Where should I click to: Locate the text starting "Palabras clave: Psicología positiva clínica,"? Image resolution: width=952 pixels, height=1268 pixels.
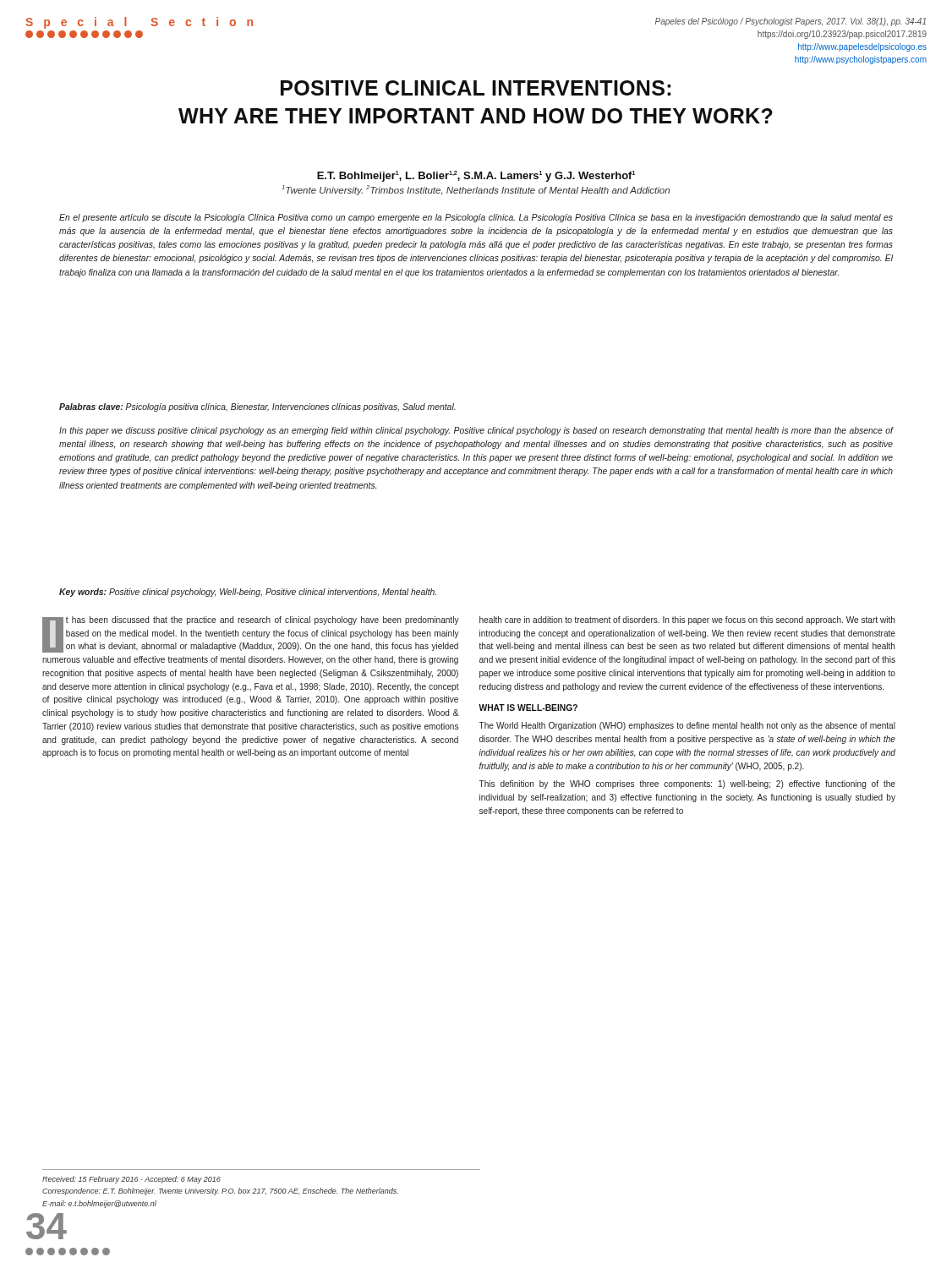tap(257, 407)
